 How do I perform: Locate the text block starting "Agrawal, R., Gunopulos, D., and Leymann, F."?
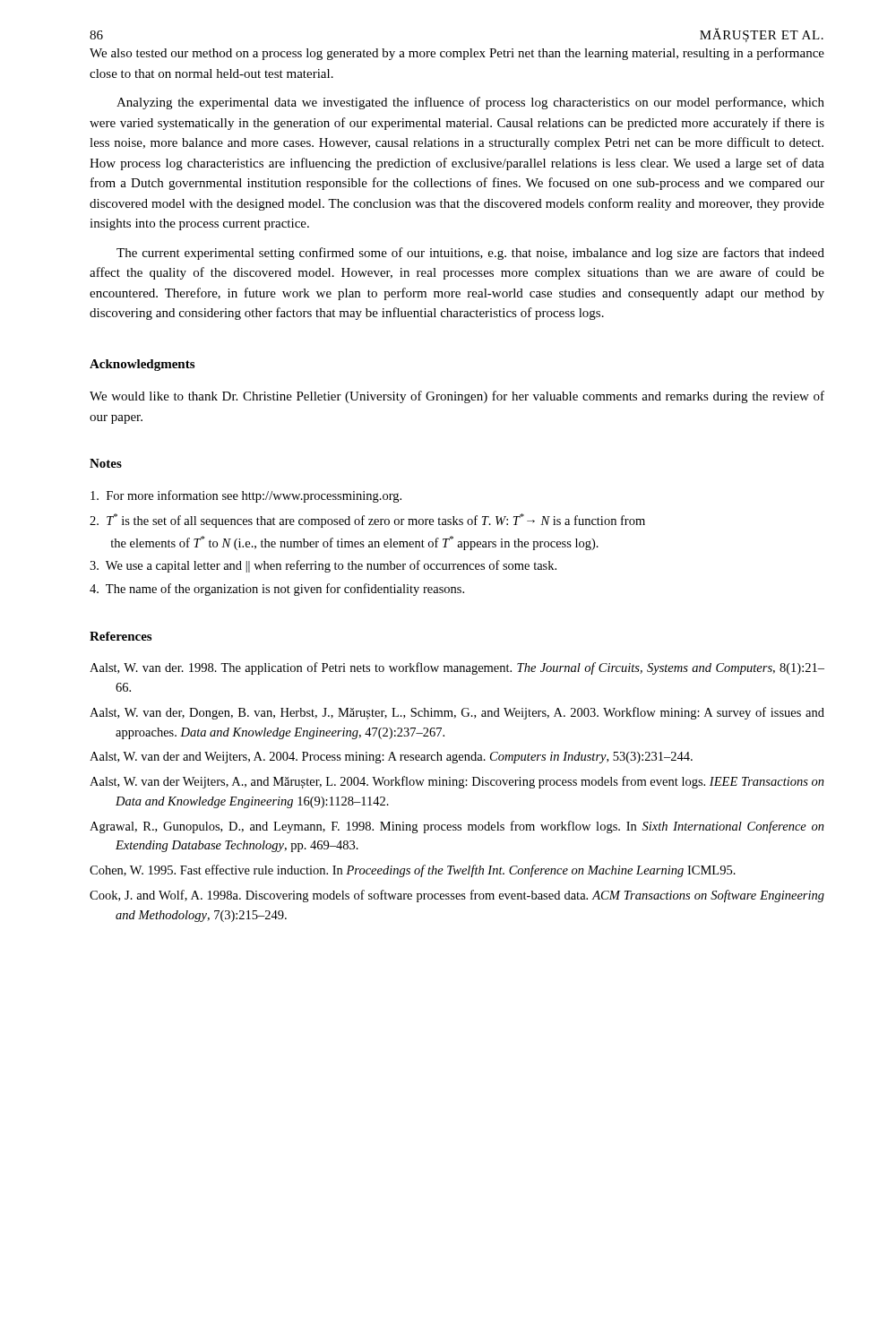pyautogui.click(x=457, y=836)
